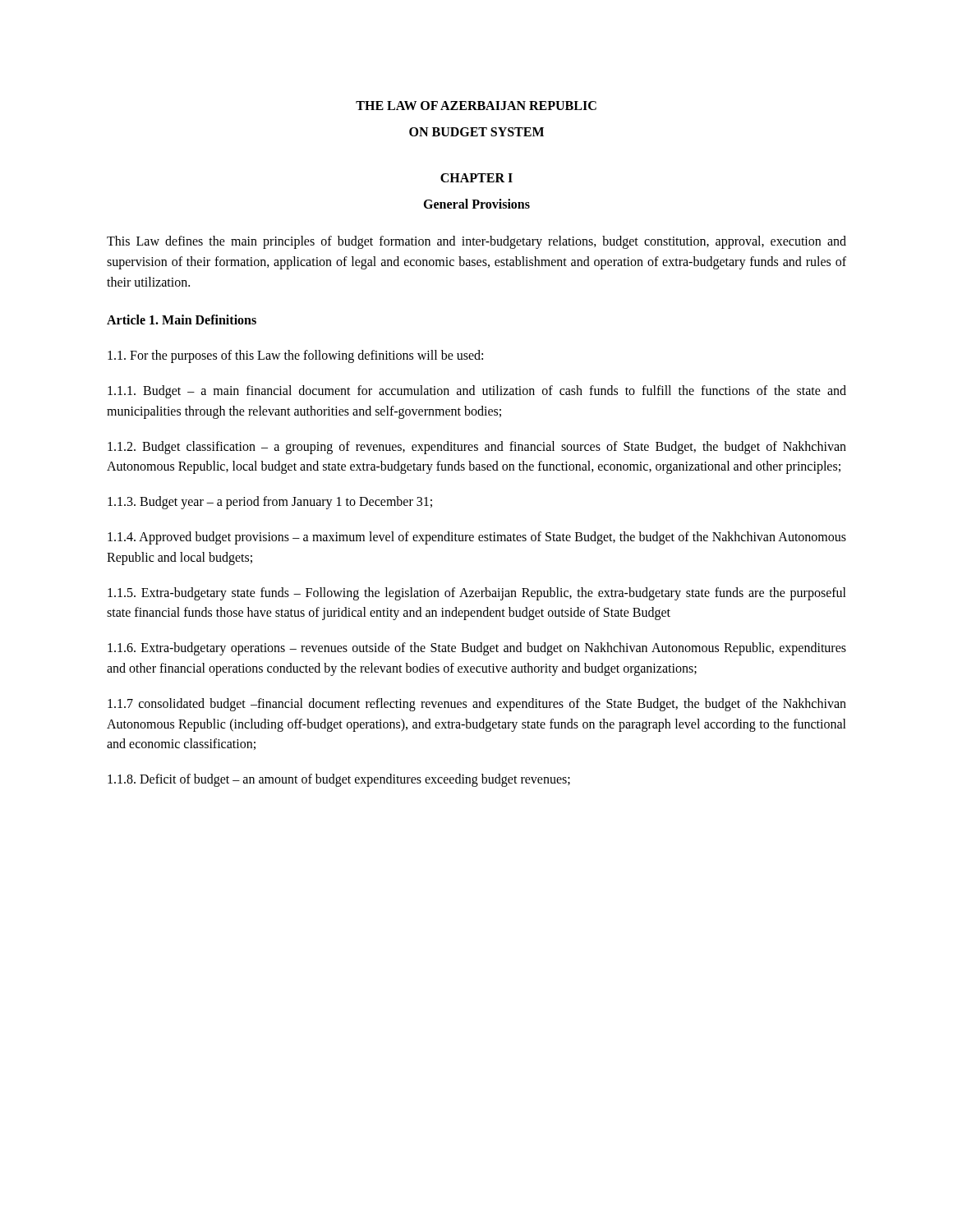Viewport: 953px width, 1232px height.
Task: Where is the passage that starts "1.8. Deficit of budget"?
Action: click(x=339, y=779)
